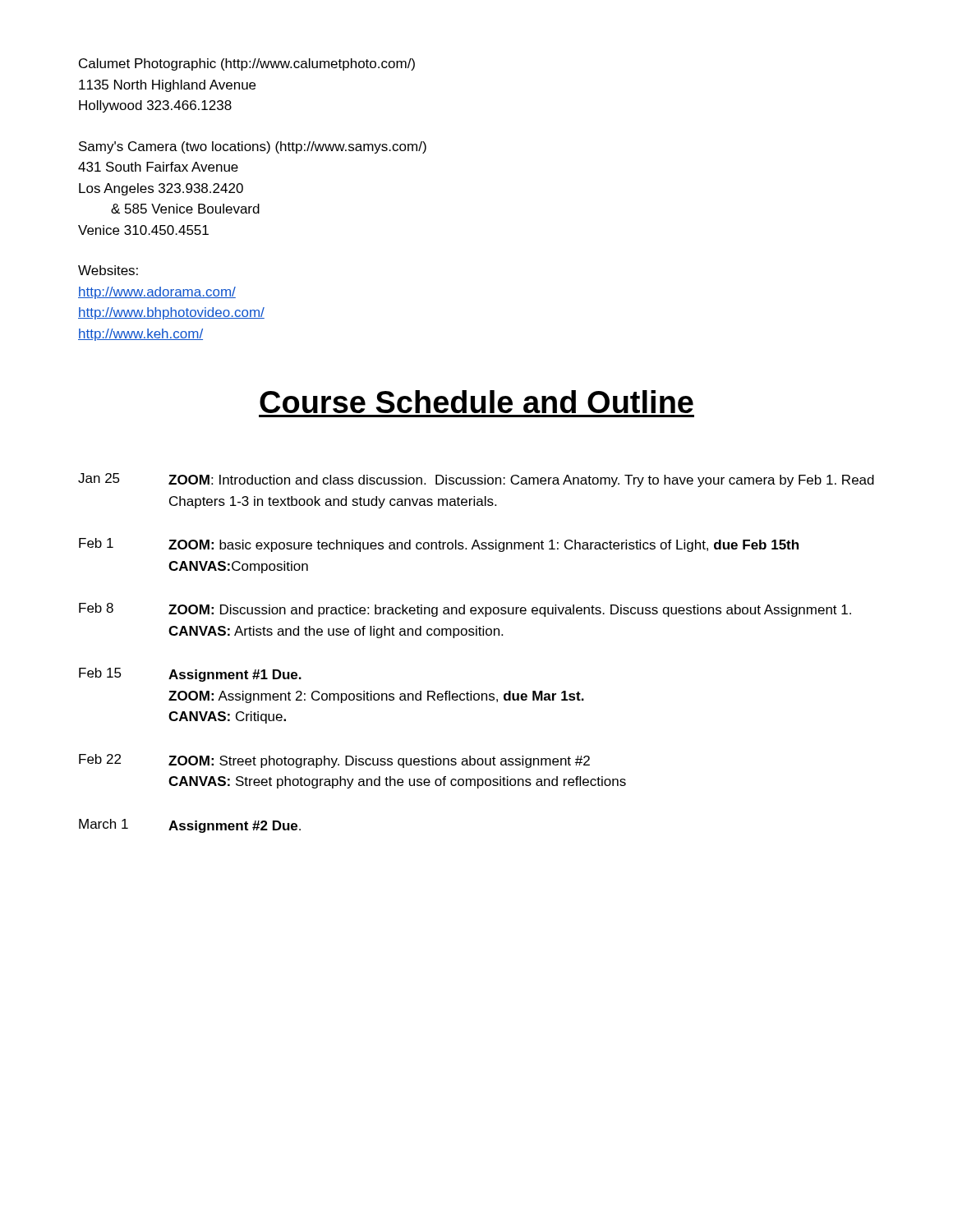The image size is (953, 1232).
Task: Navigate to the block starting "Calumet Photographic (http://www.calumetphoto.com/) 1135 North Highland Avenue"
Action: (247, 85)
